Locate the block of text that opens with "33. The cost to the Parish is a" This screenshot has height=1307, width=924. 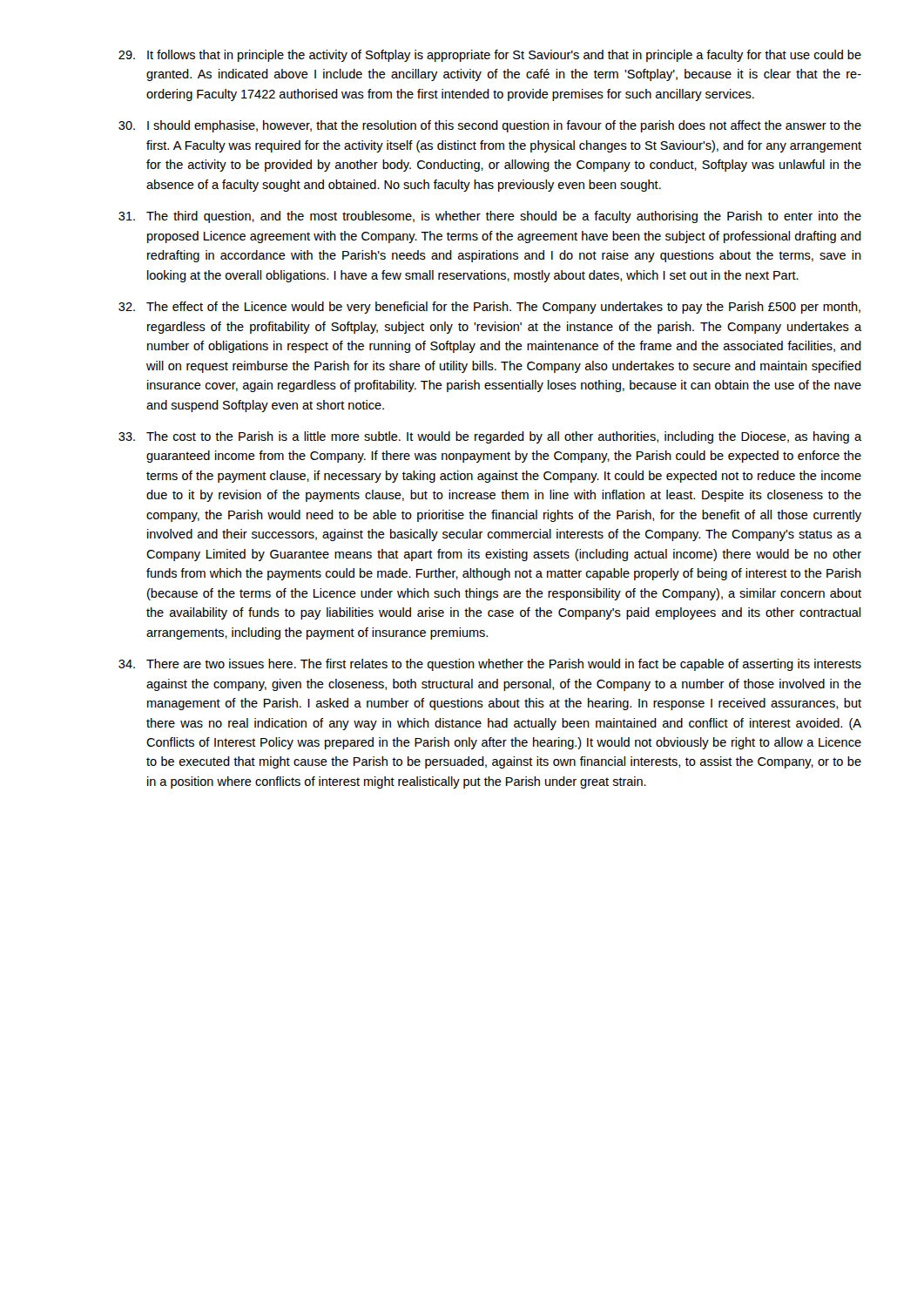pos(479,535)
